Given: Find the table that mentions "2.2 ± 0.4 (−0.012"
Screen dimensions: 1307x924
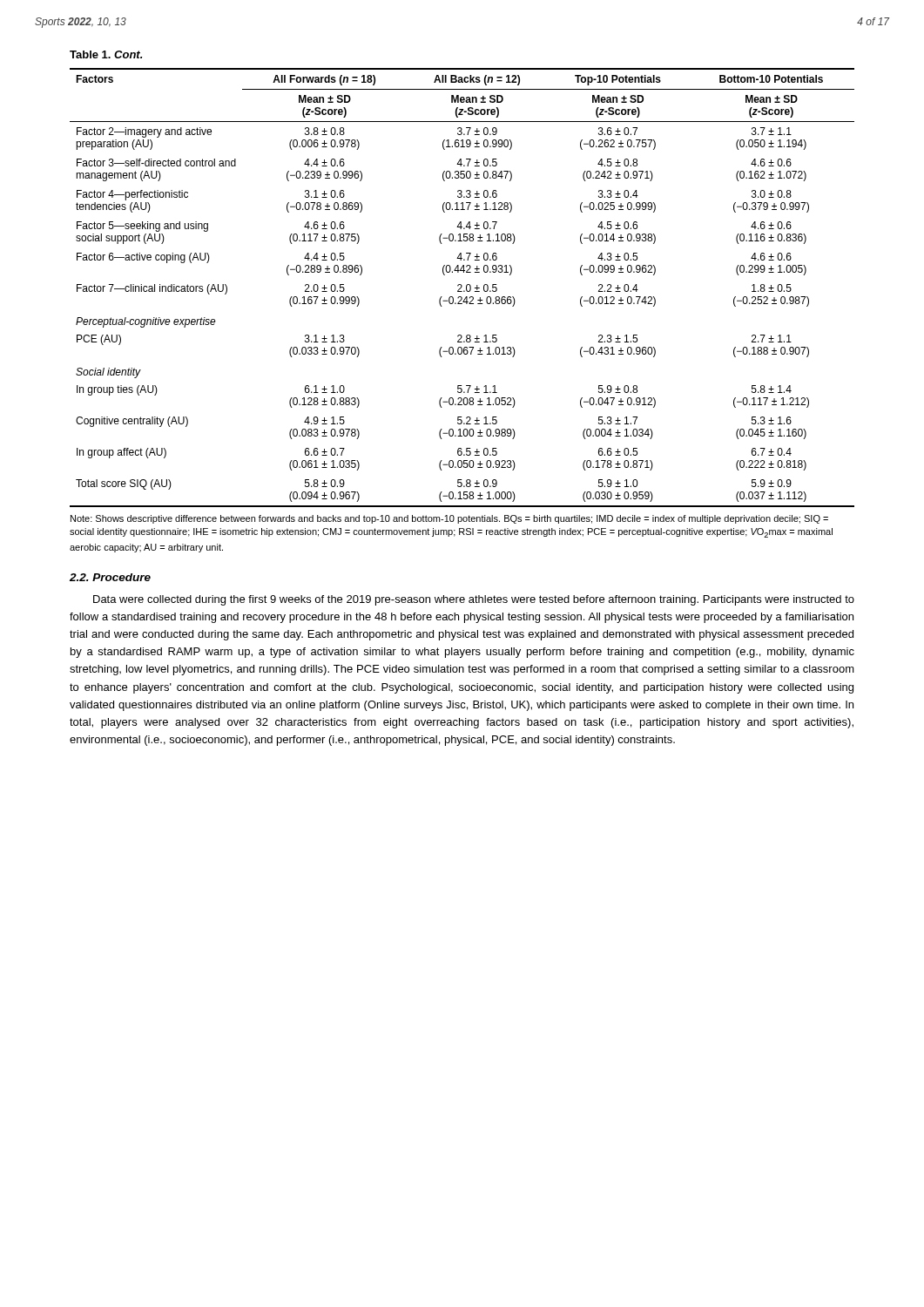Looking at the screenshot, I should pos(462,288).
